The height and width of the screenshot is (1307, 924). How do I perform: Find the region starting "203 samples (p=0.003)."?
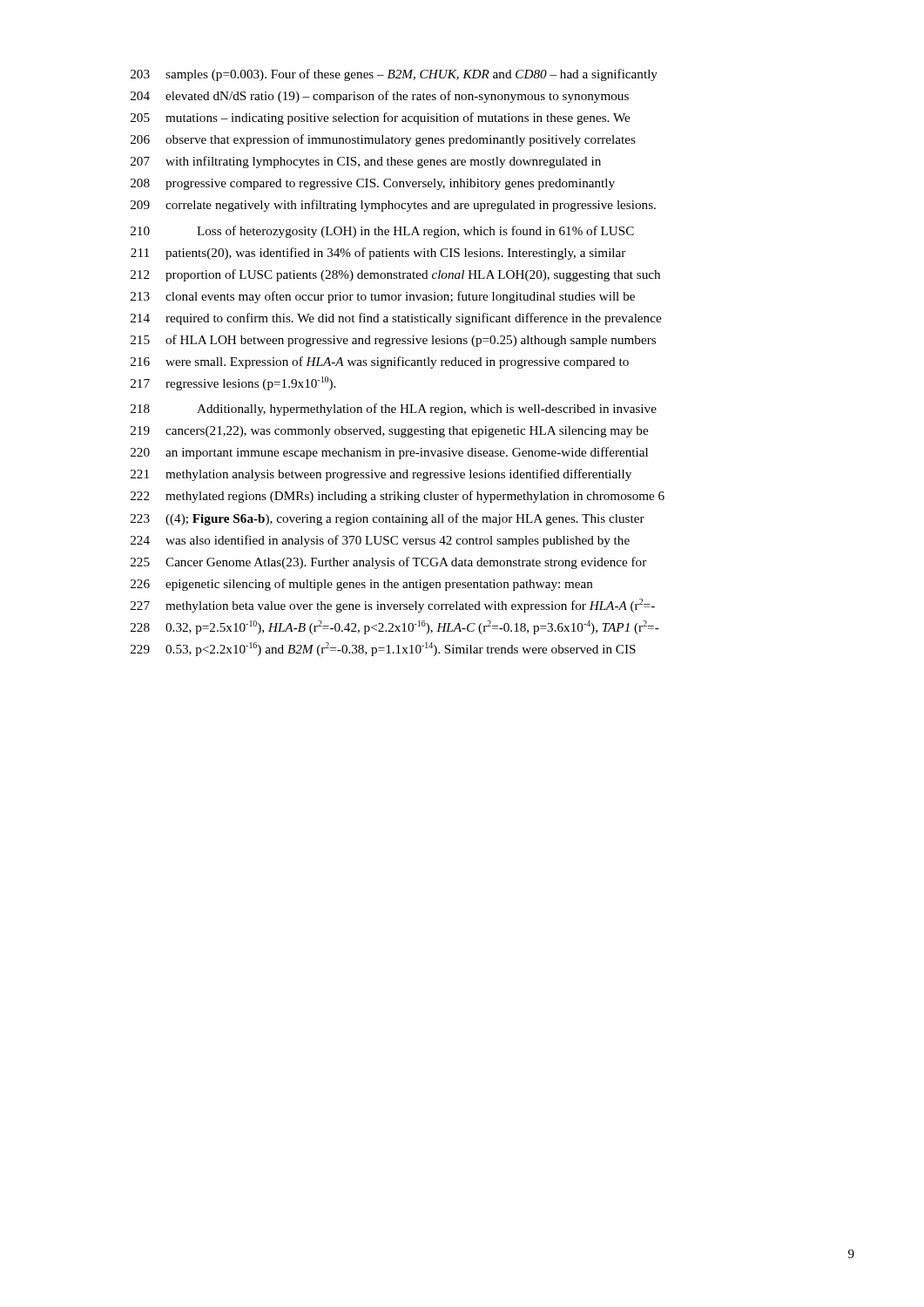(x=479, y=139)
